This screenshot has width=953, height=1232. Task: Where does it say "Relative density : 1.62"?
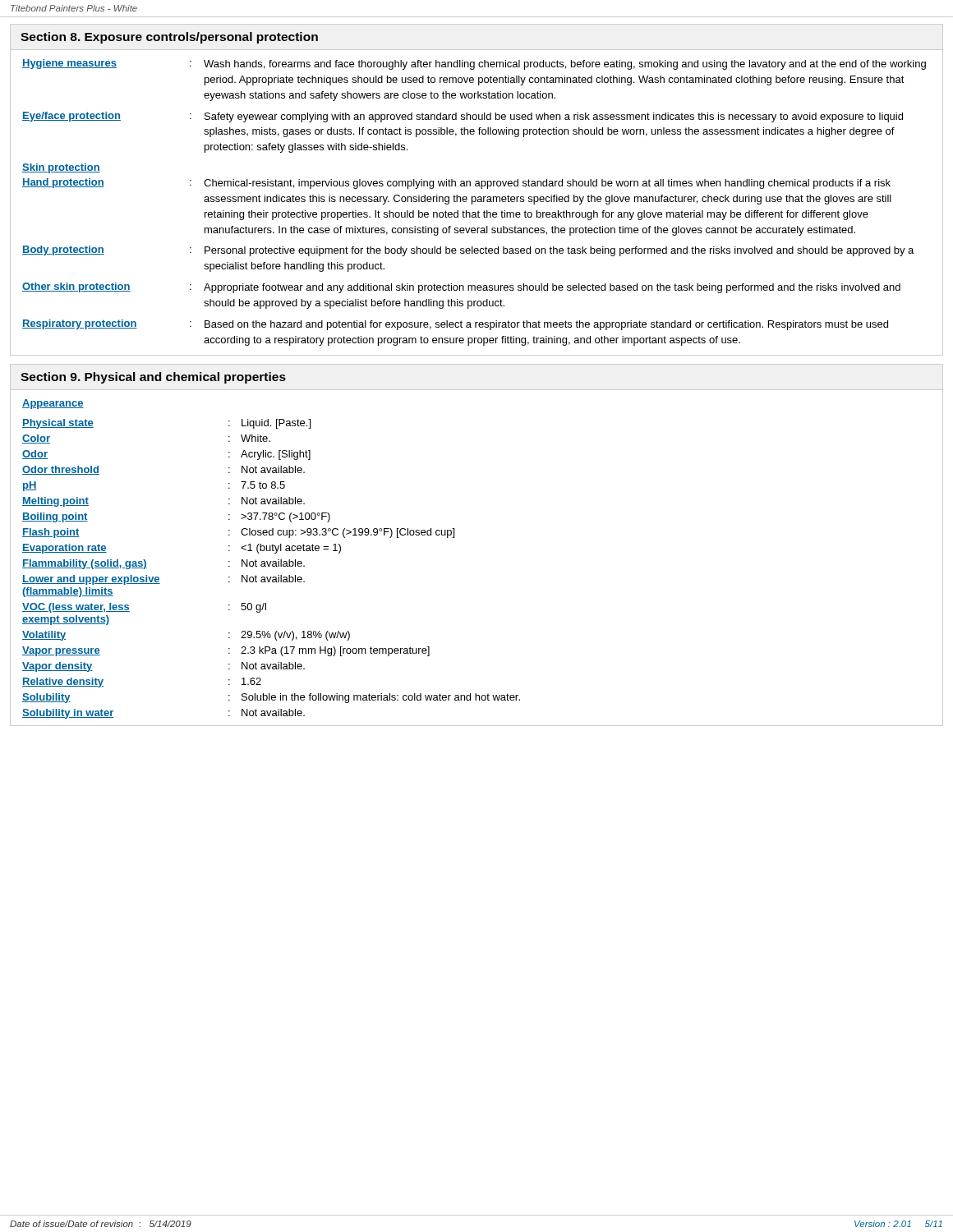point(63,682)
